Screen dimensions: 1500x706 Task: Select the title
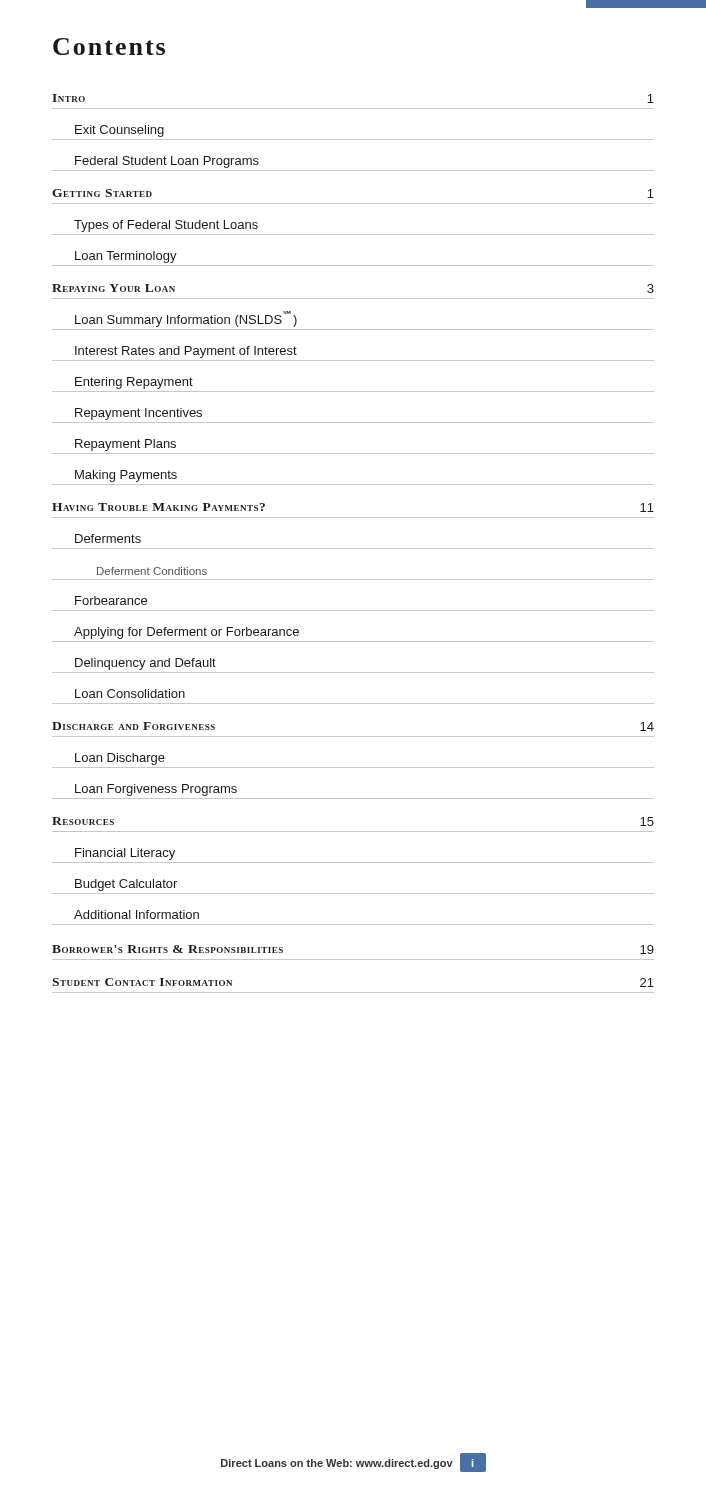click(110, 46)
